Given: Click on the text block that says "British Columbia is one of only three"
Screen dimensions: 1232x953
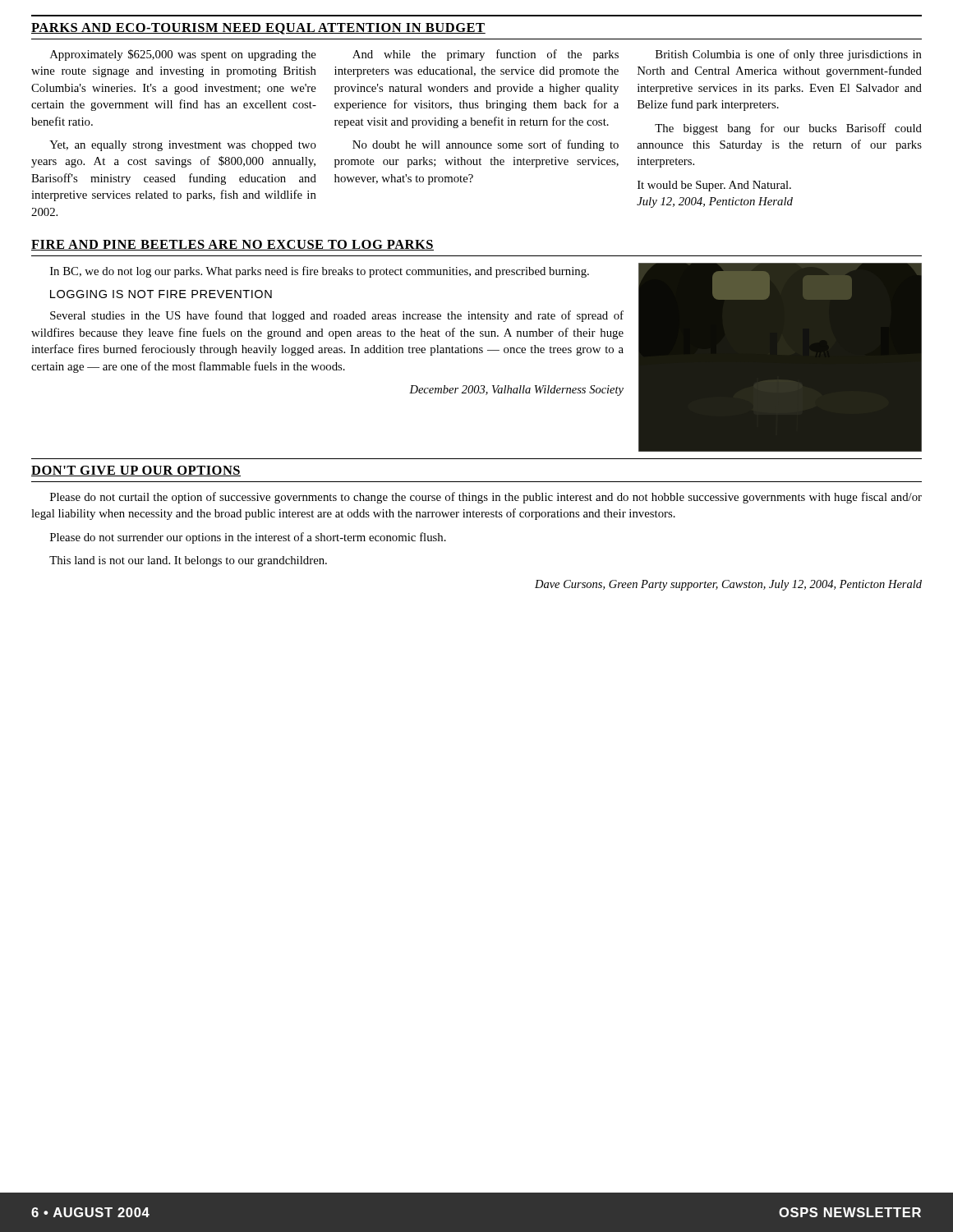Looking at the screenshot, I should pyautogui.click(x=779, y=128).
